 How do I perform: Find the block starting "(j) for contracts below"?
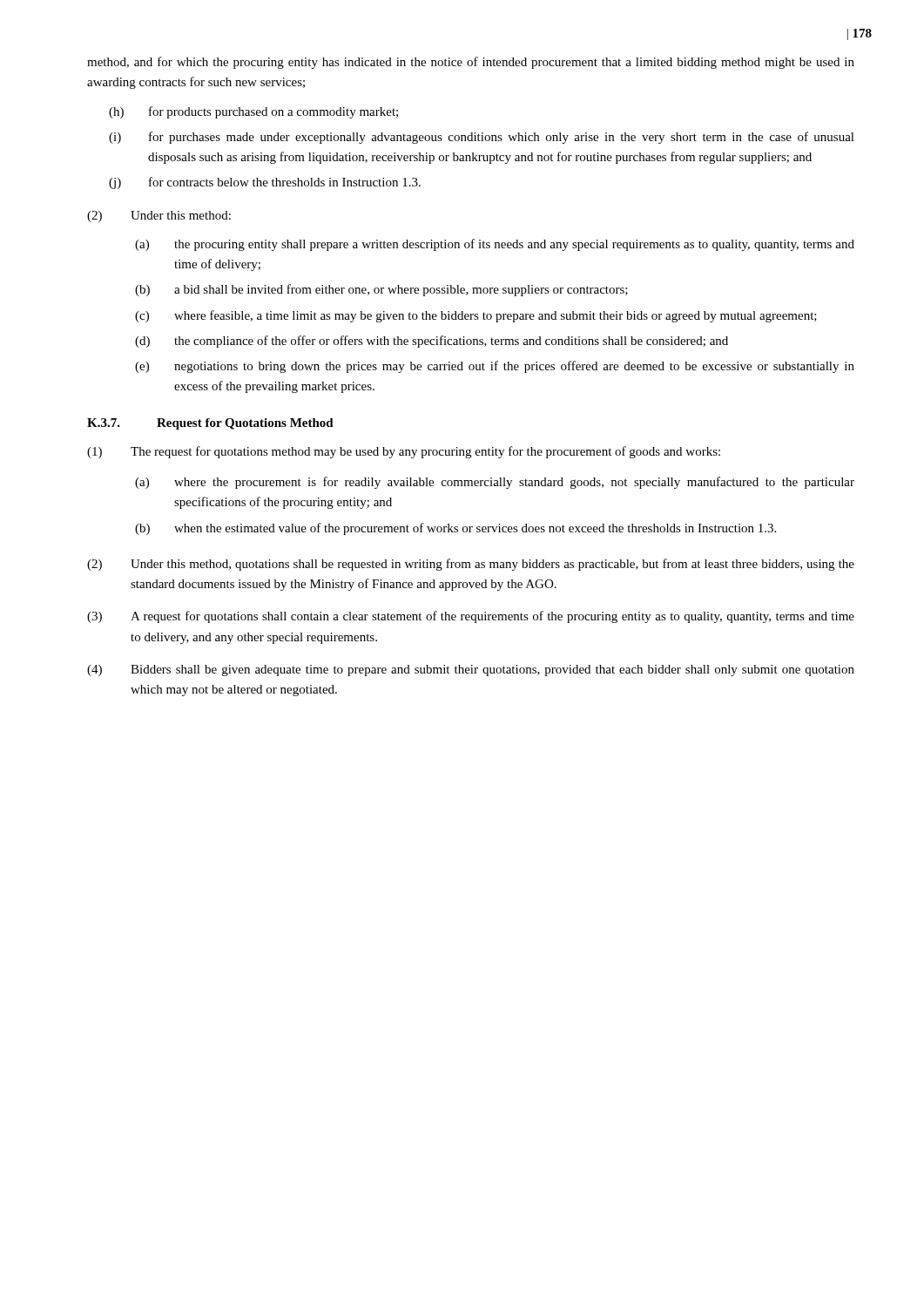tap(265, 183)
